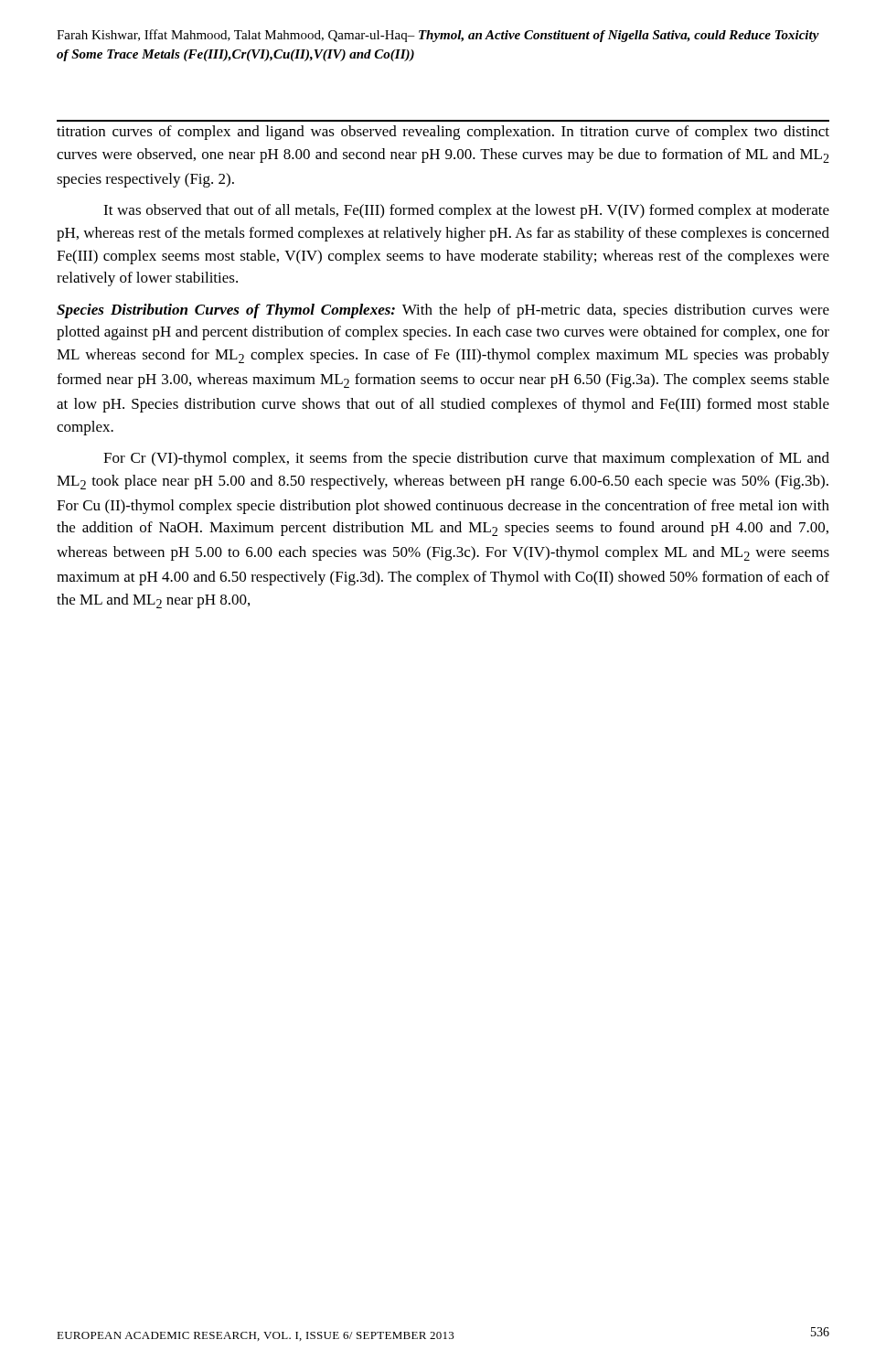Point to the text block starting "For Cr (VI)-thymol complex, it seems from"
This screenshot has height=1372, width=886.
[x=443, y=531]
